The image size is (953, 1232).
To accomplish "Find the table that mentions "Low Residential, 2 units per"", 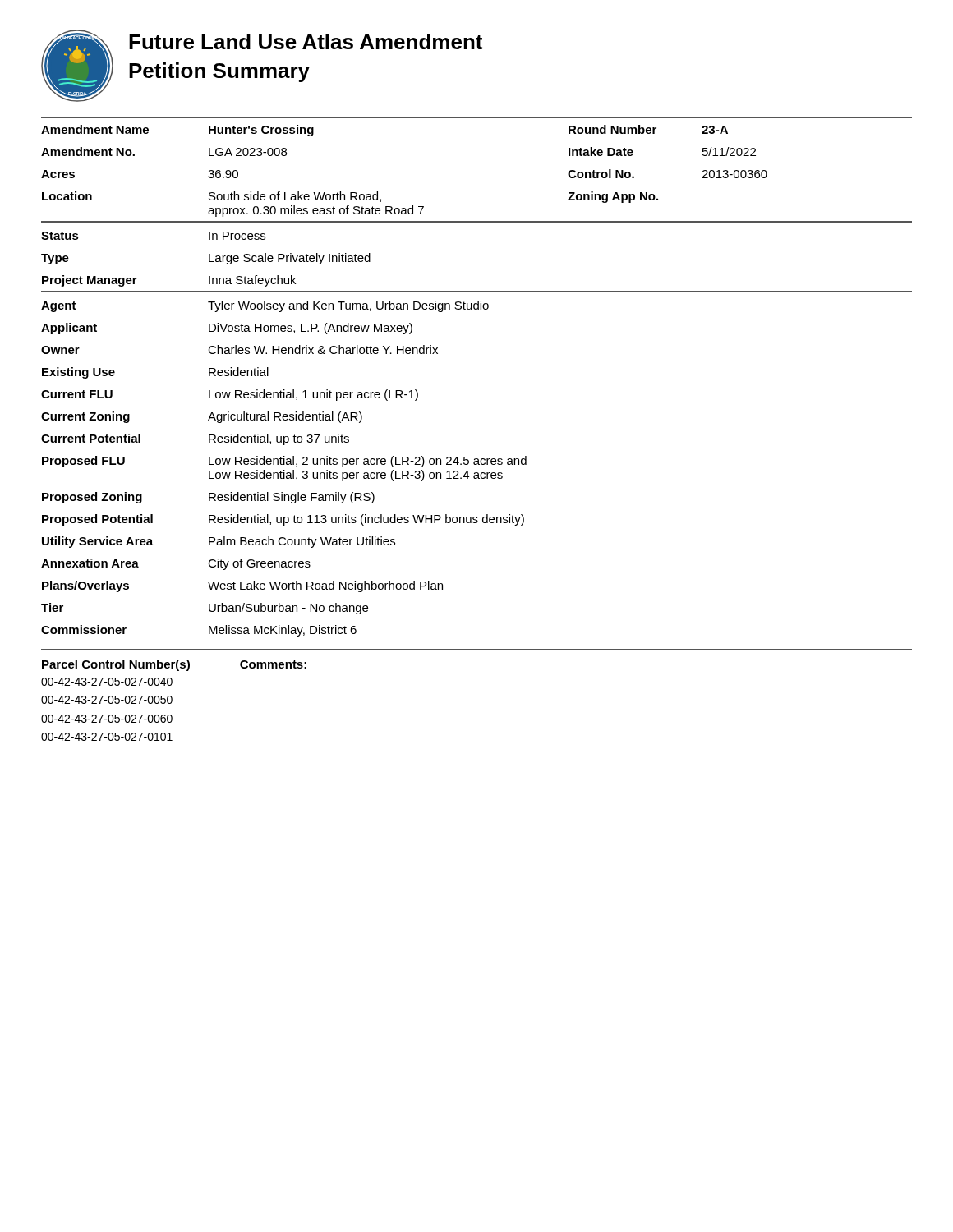I will click(x=476, y=379).
